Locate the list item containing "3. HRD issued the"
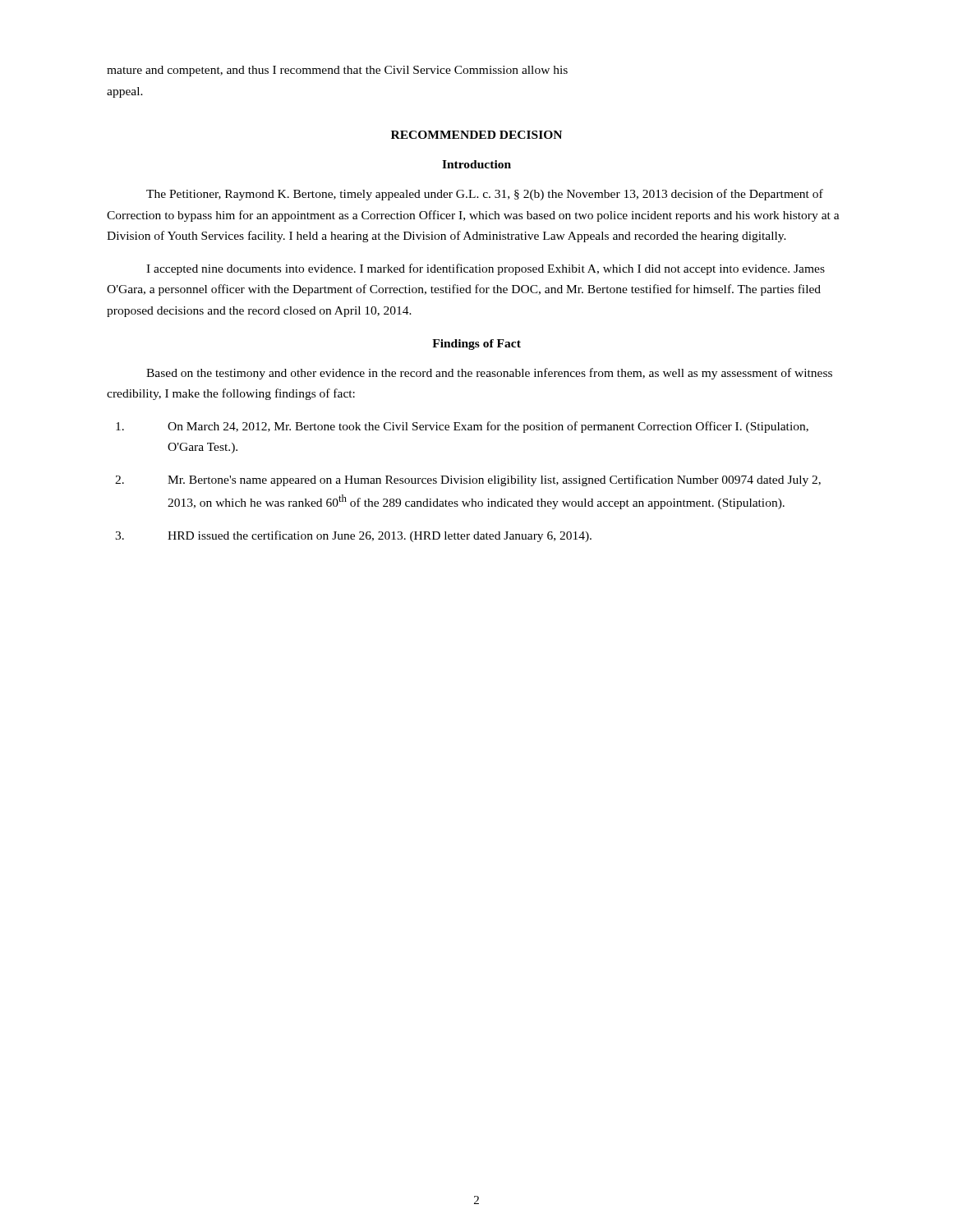Image resolution: width=953 pixels, height=1232 pixels. (x=476, y=535)
